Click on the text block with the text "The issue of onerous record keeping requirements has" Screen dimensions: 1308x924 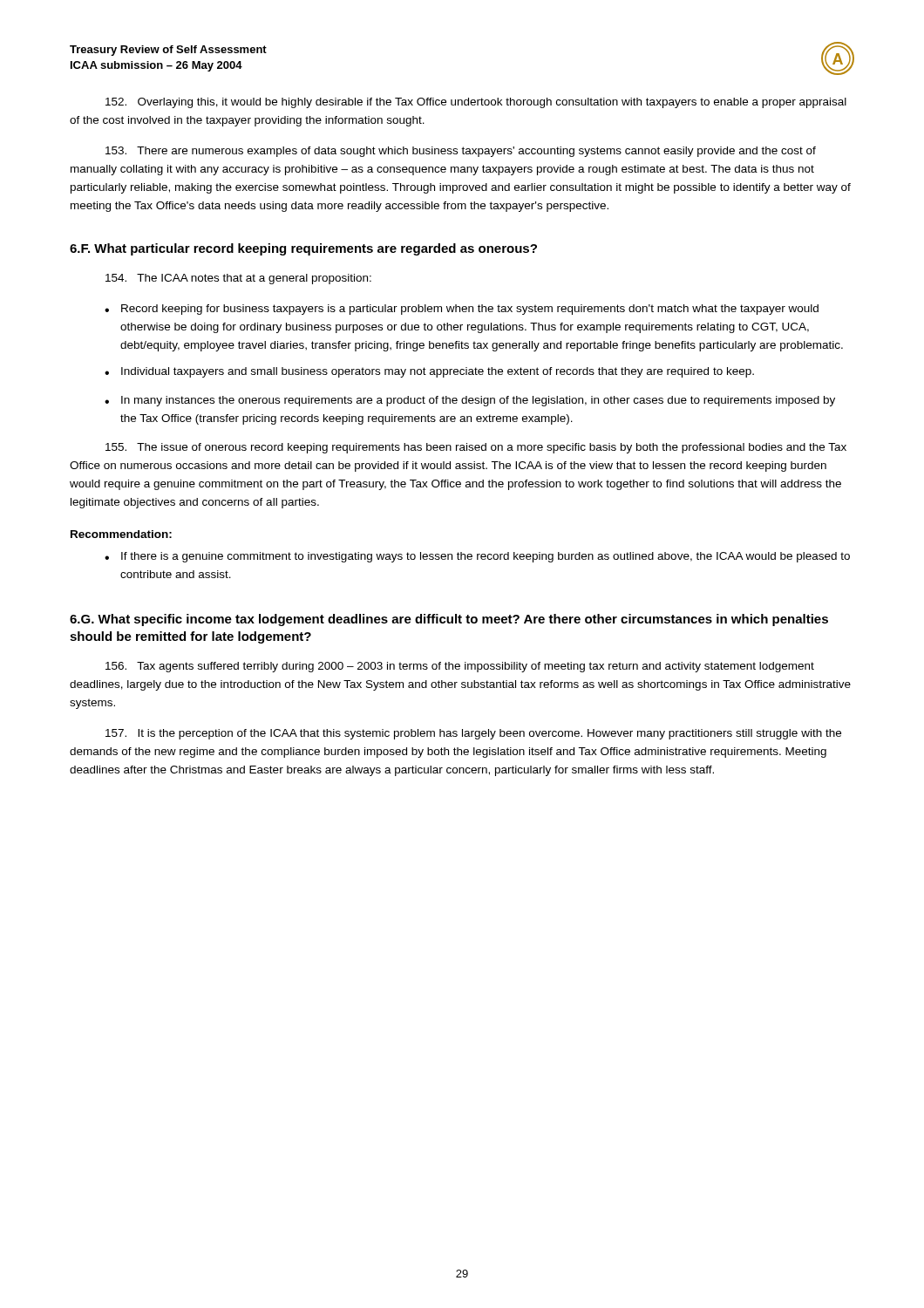[x=462, y=475]
